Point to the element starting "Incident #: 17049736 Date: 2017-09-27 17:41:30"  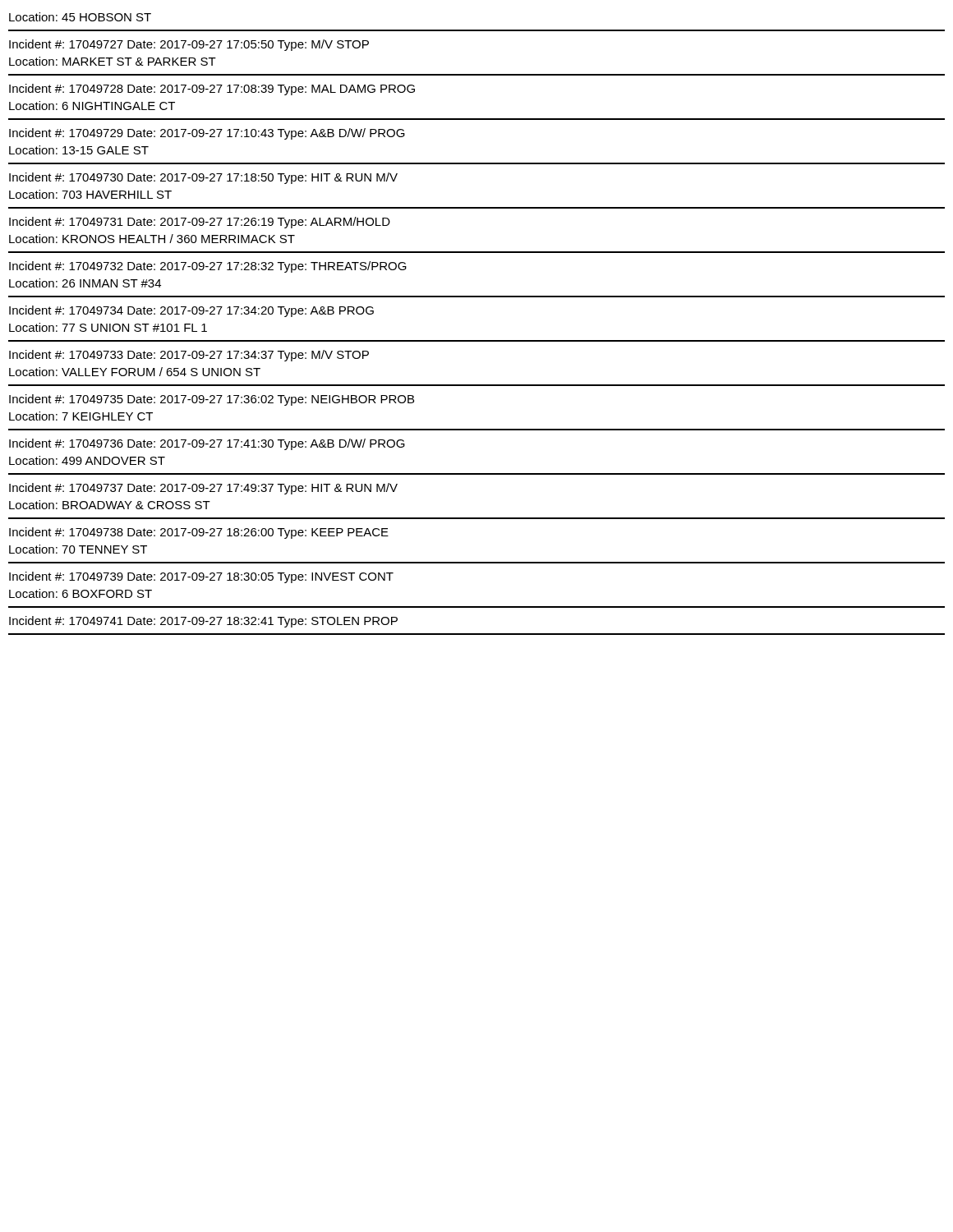[x=207, y=444]
